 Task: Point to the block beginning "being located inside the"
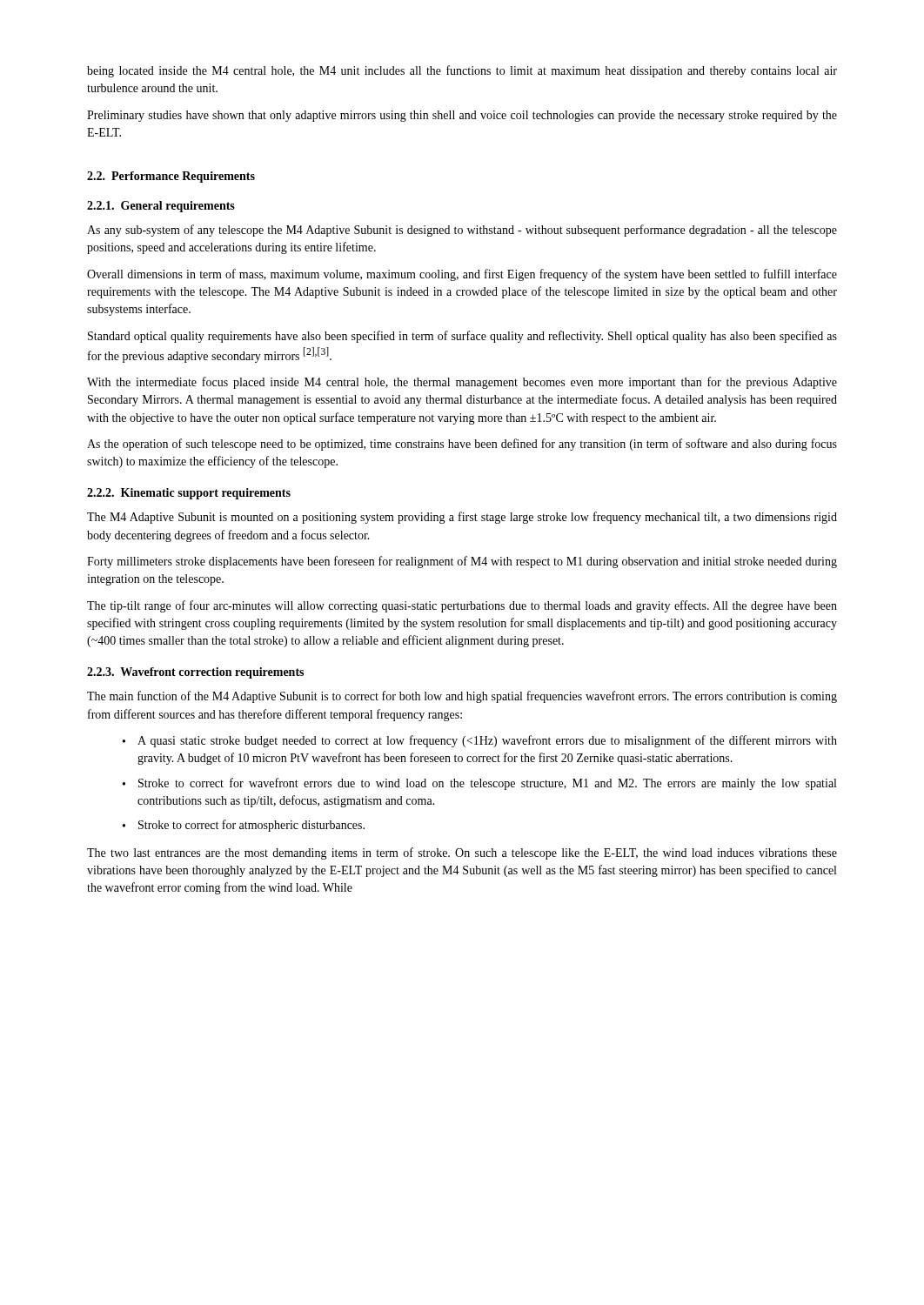[x=462, y=80]
